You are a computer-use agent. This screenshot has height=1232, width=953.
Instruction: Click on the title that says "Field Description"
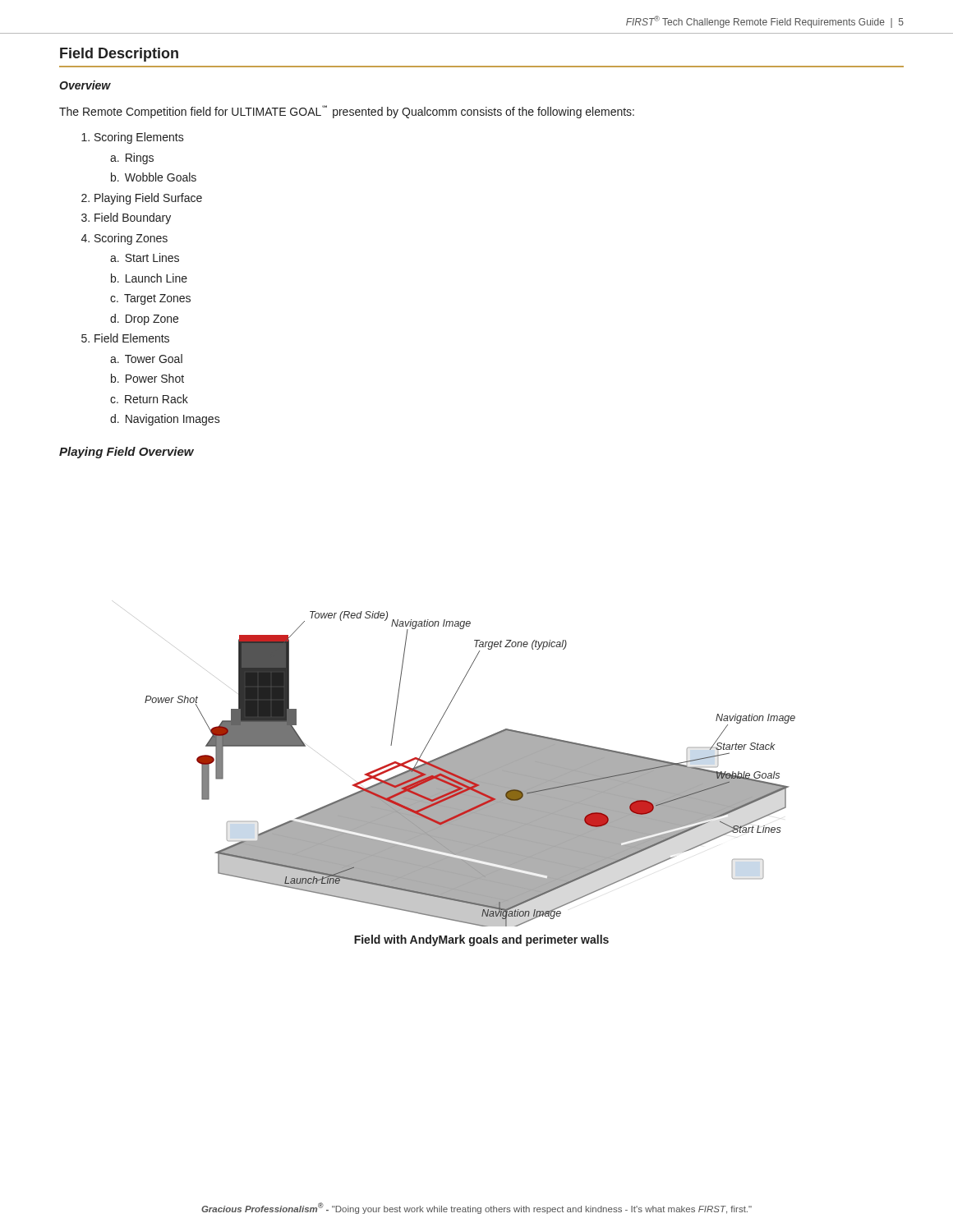click(481, 56)
